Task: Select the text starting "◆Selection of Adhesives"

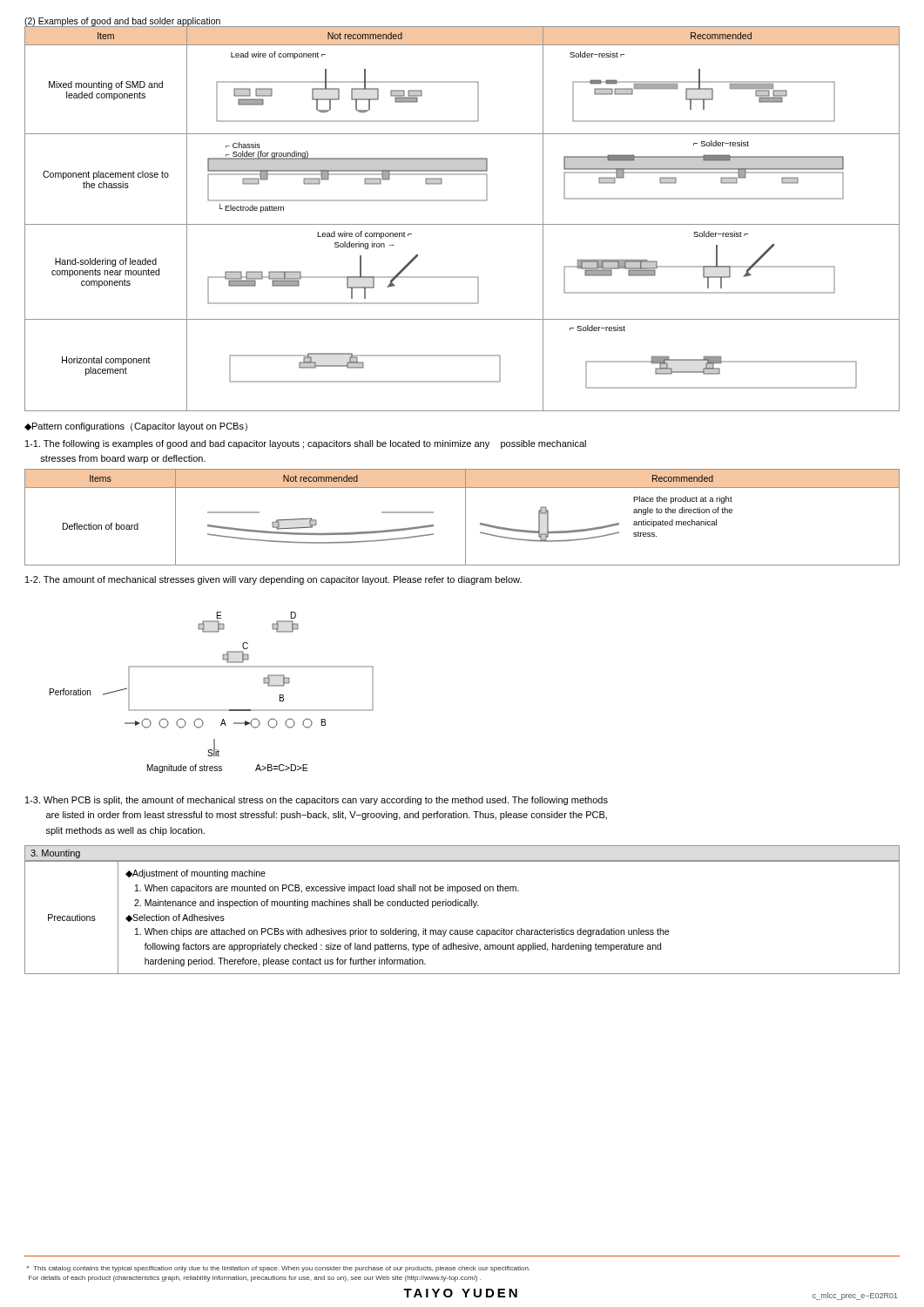Action: coord(175,917)
